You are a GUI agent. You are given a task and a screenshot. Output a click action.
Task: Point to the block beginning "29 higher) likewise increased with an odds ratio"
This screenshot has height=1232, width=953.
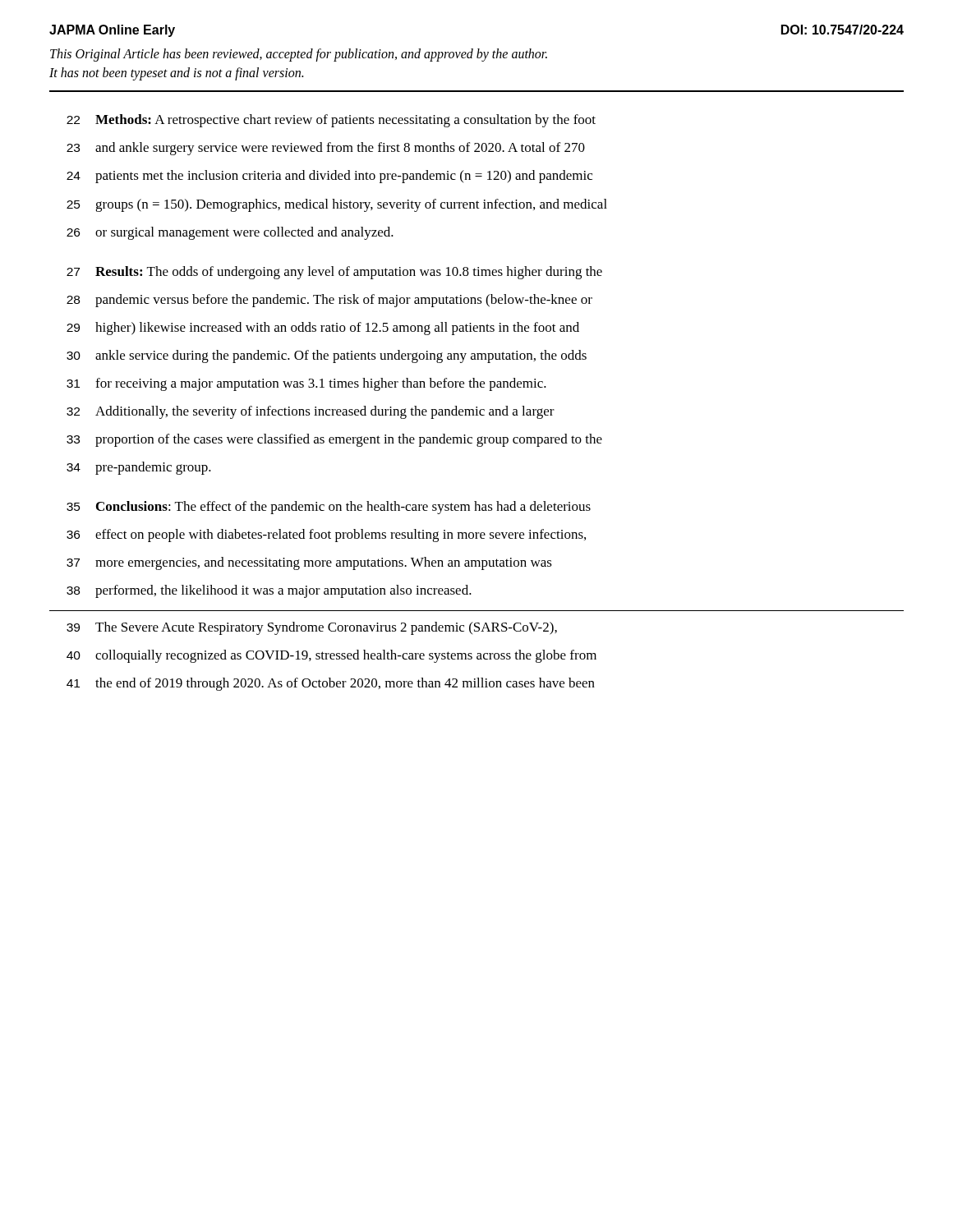click(x=314, y=328)
